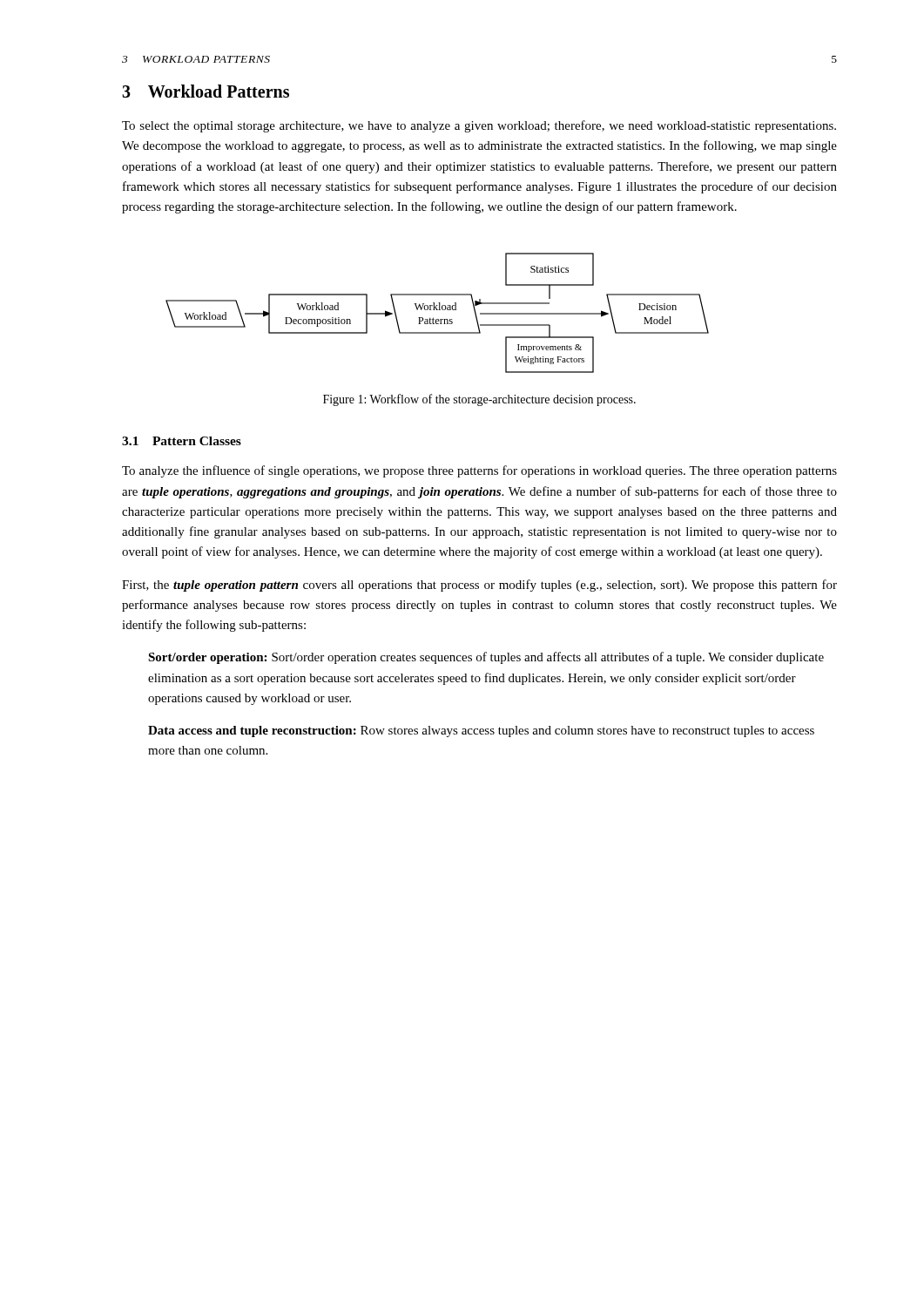Locate the text starting "Sort/order operation: Sort/order operation creates sequences of"

point(479,678)
